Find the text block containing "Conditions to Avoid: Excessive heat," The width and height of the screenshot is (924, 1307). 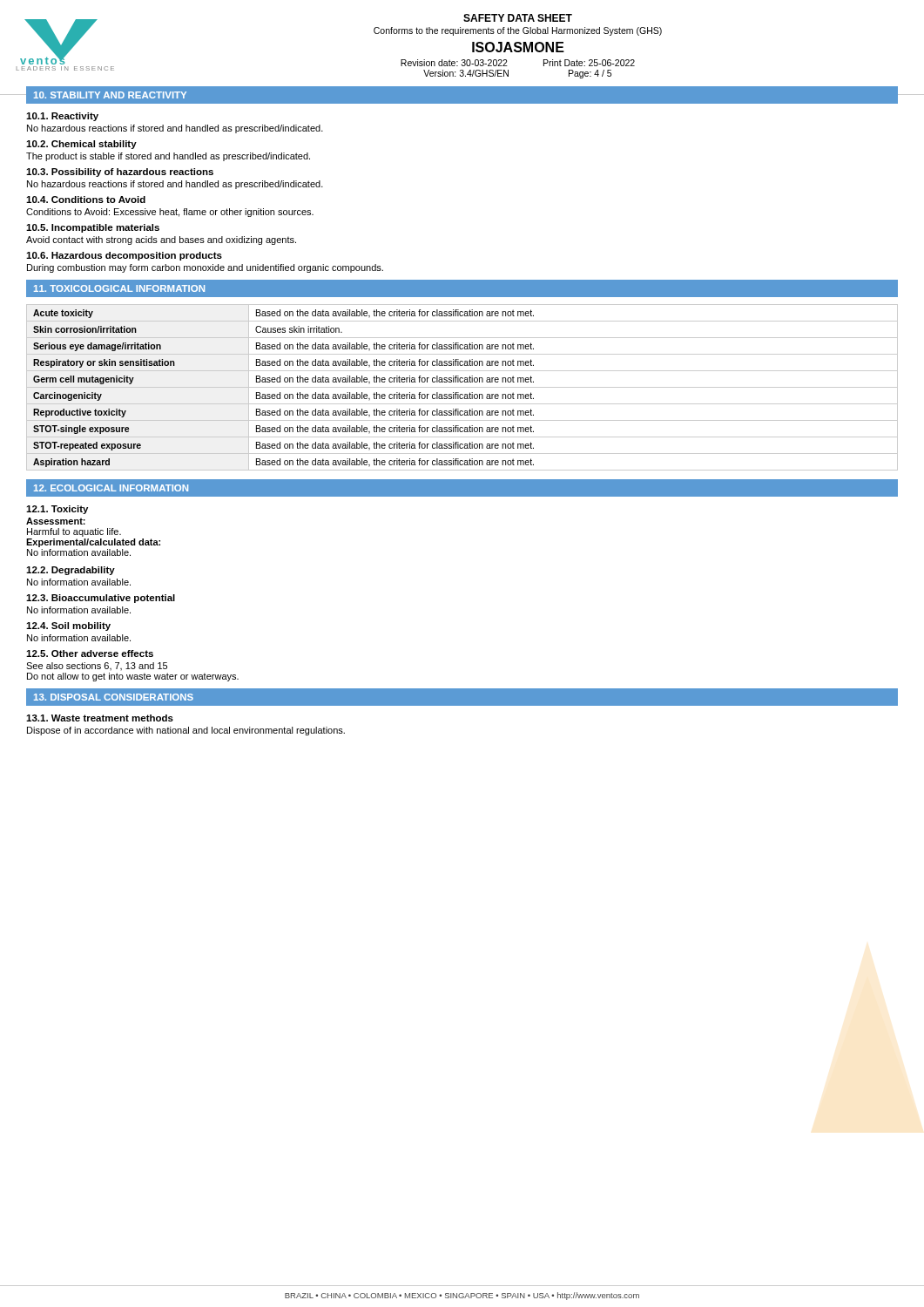point(170,212)
